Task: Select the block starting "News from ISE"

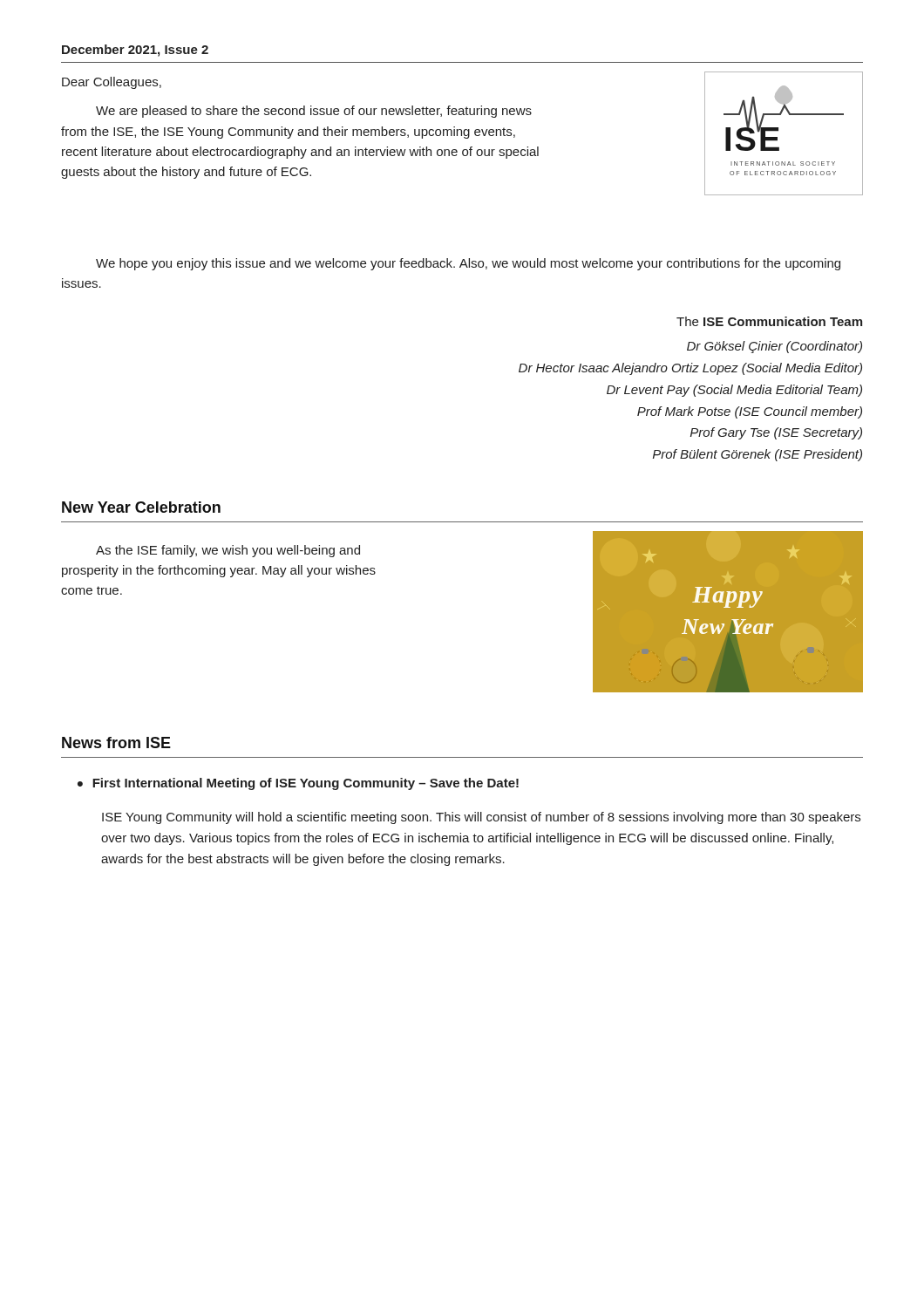Action: click(x=116, y=743)
